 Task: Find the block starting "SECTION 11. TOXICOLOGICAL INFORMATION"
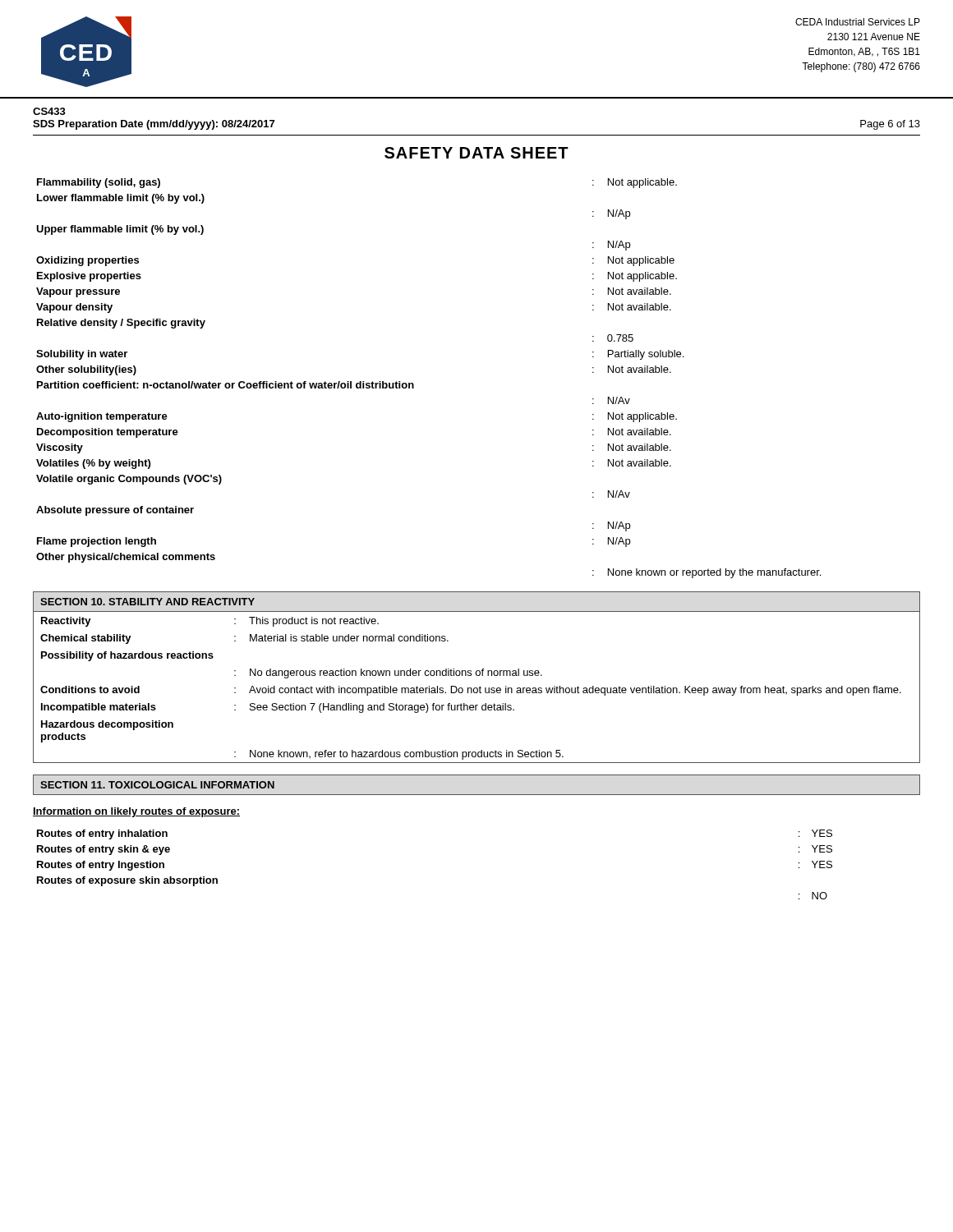[x=157, y=785]
